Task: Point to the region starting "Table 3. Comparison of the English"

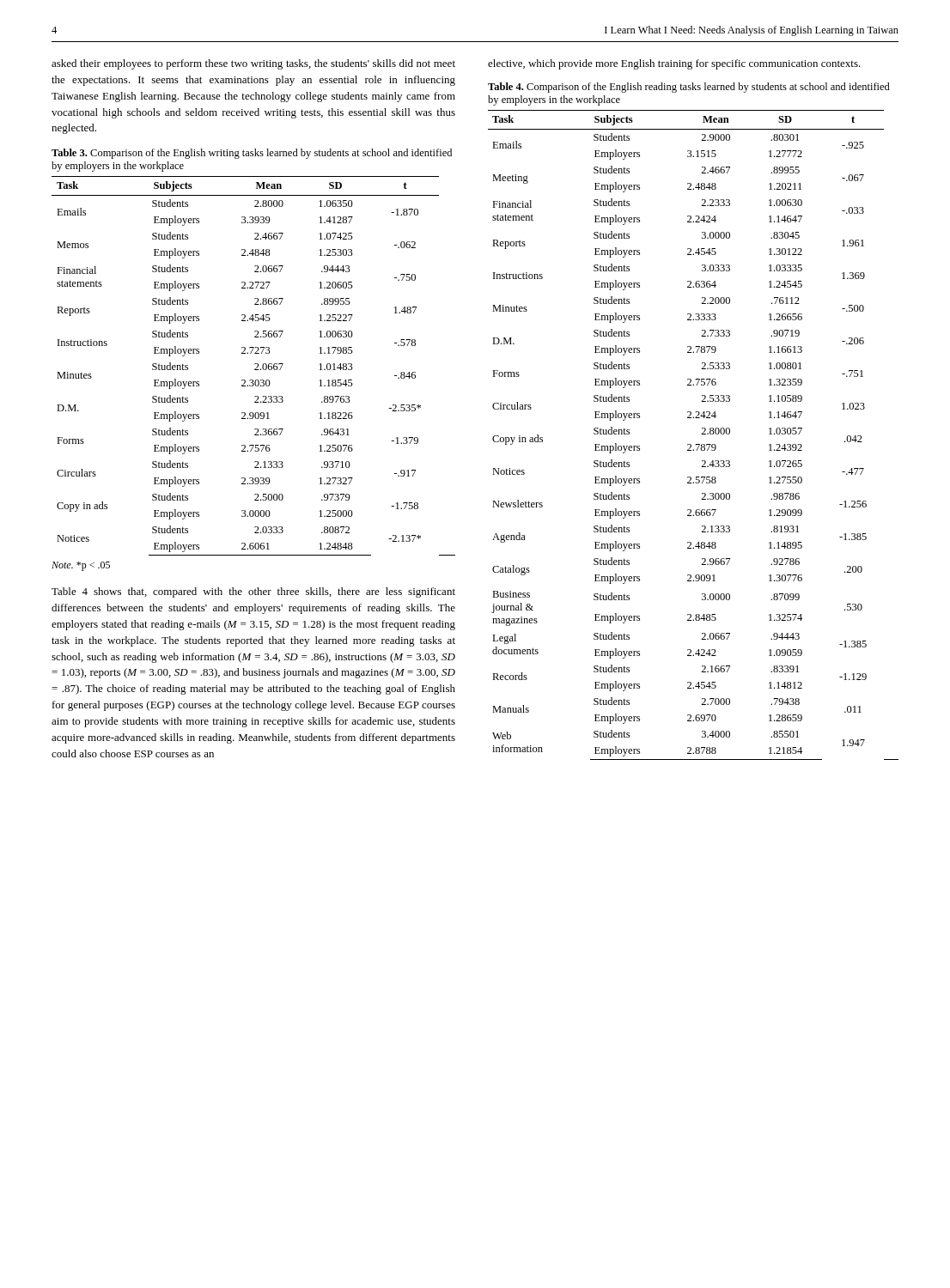Action: [x=252, y=159]
